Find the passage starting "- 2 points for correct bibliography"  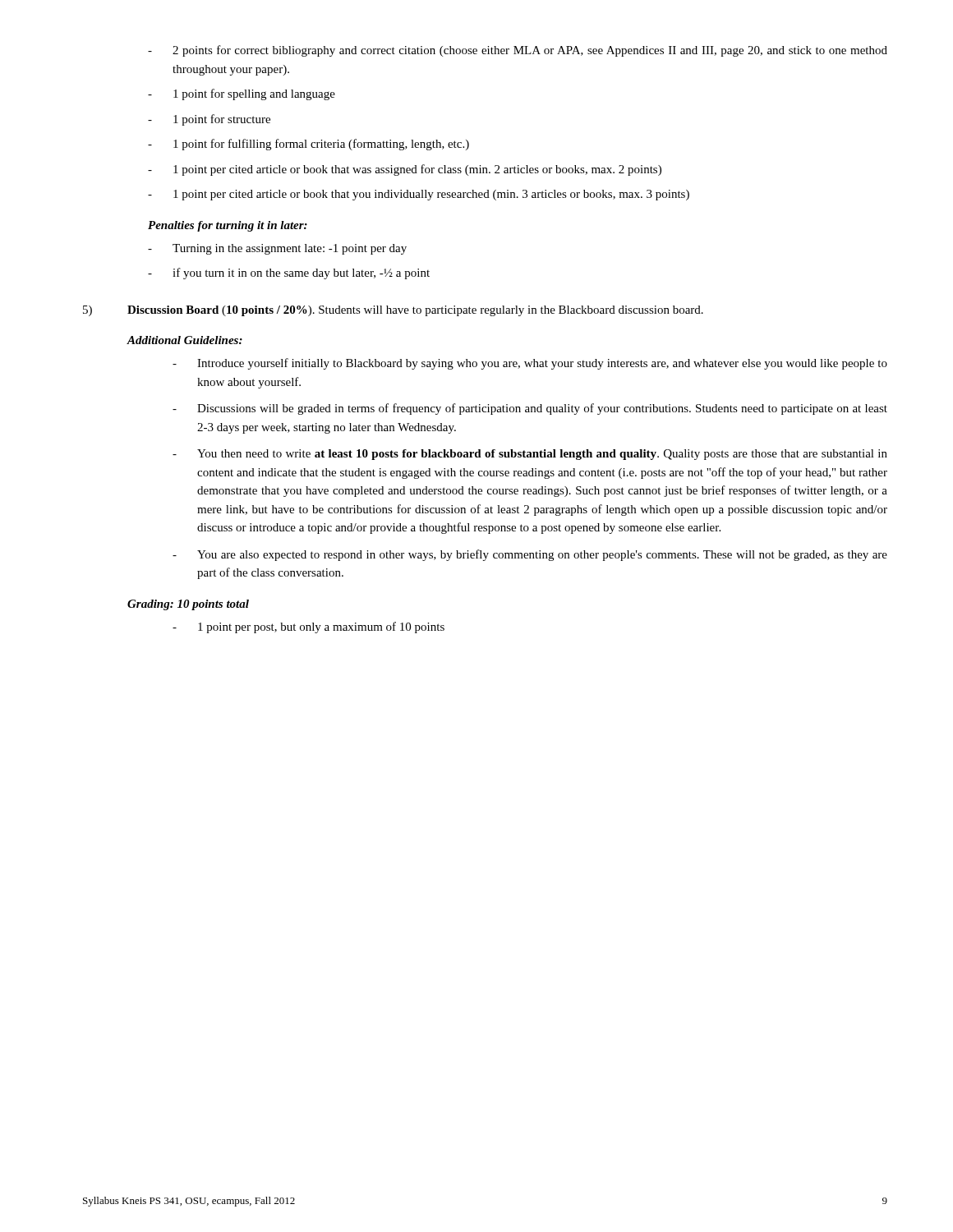tap(518, 60)
